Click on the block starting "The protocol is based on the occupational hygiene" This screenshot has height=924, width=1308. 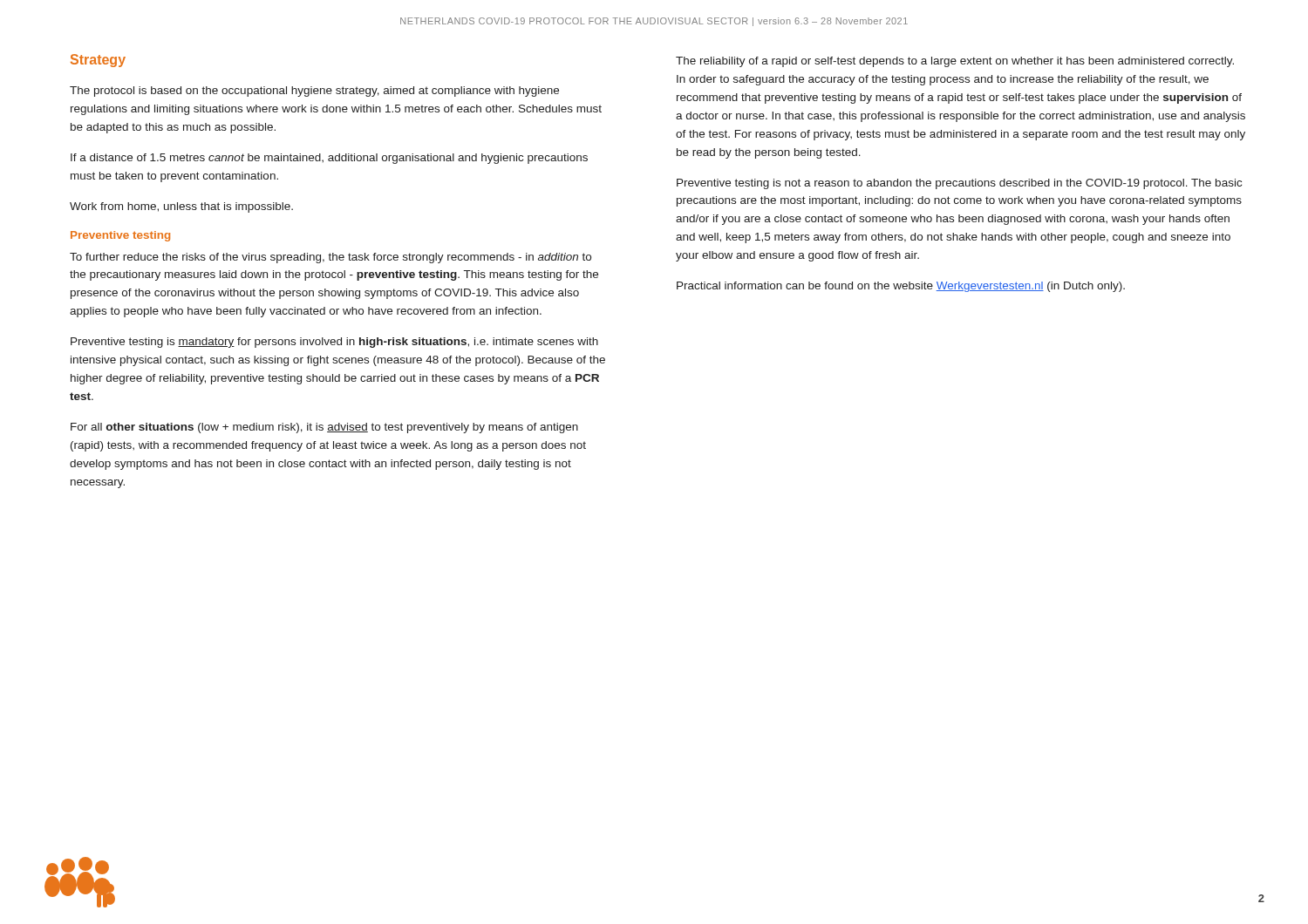tap(340, 109)
